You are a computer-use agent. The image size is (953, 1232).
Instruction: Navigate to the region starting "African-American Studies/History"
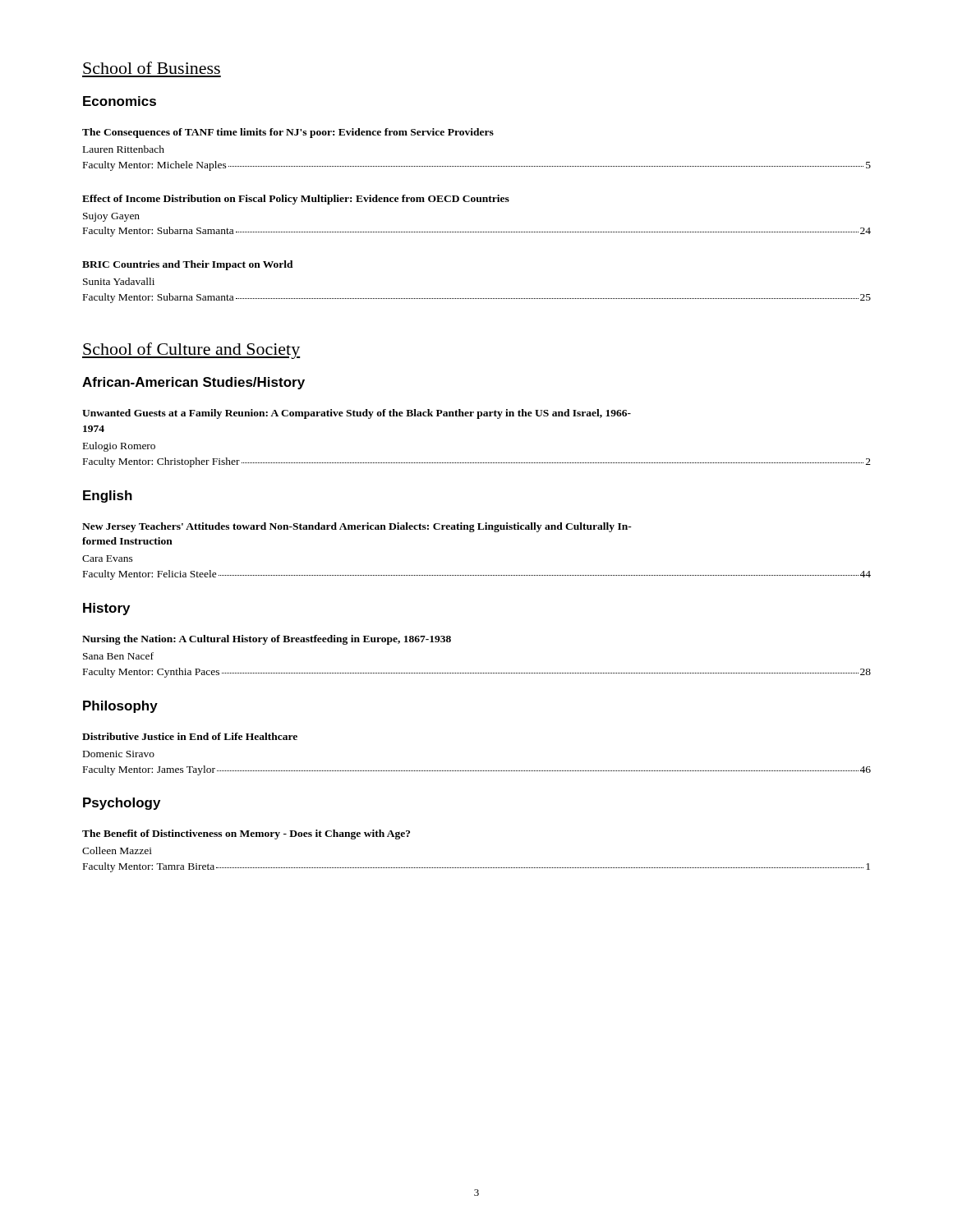coord(193,383)
